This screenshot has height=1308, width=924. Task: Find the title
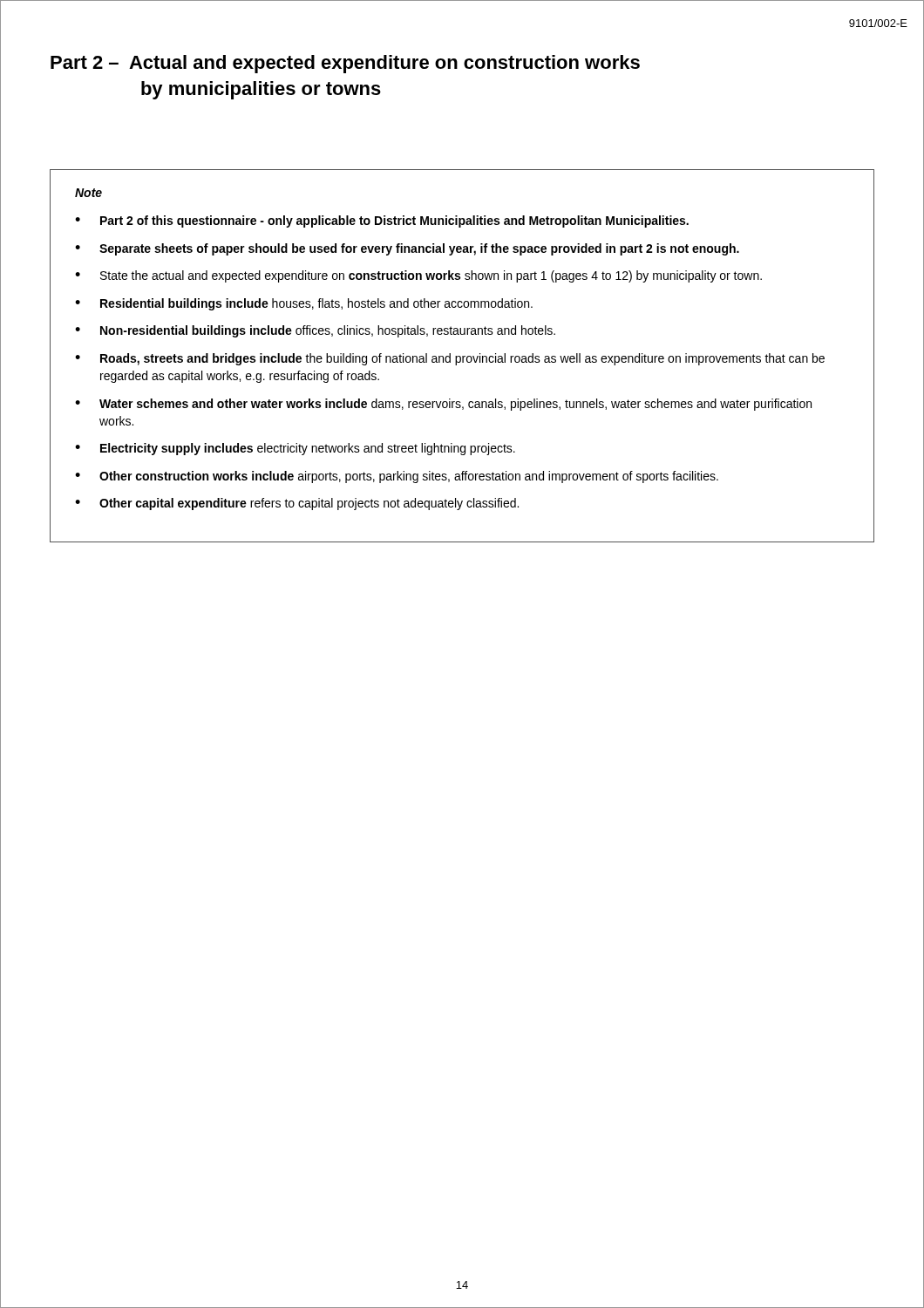point(462,76)
